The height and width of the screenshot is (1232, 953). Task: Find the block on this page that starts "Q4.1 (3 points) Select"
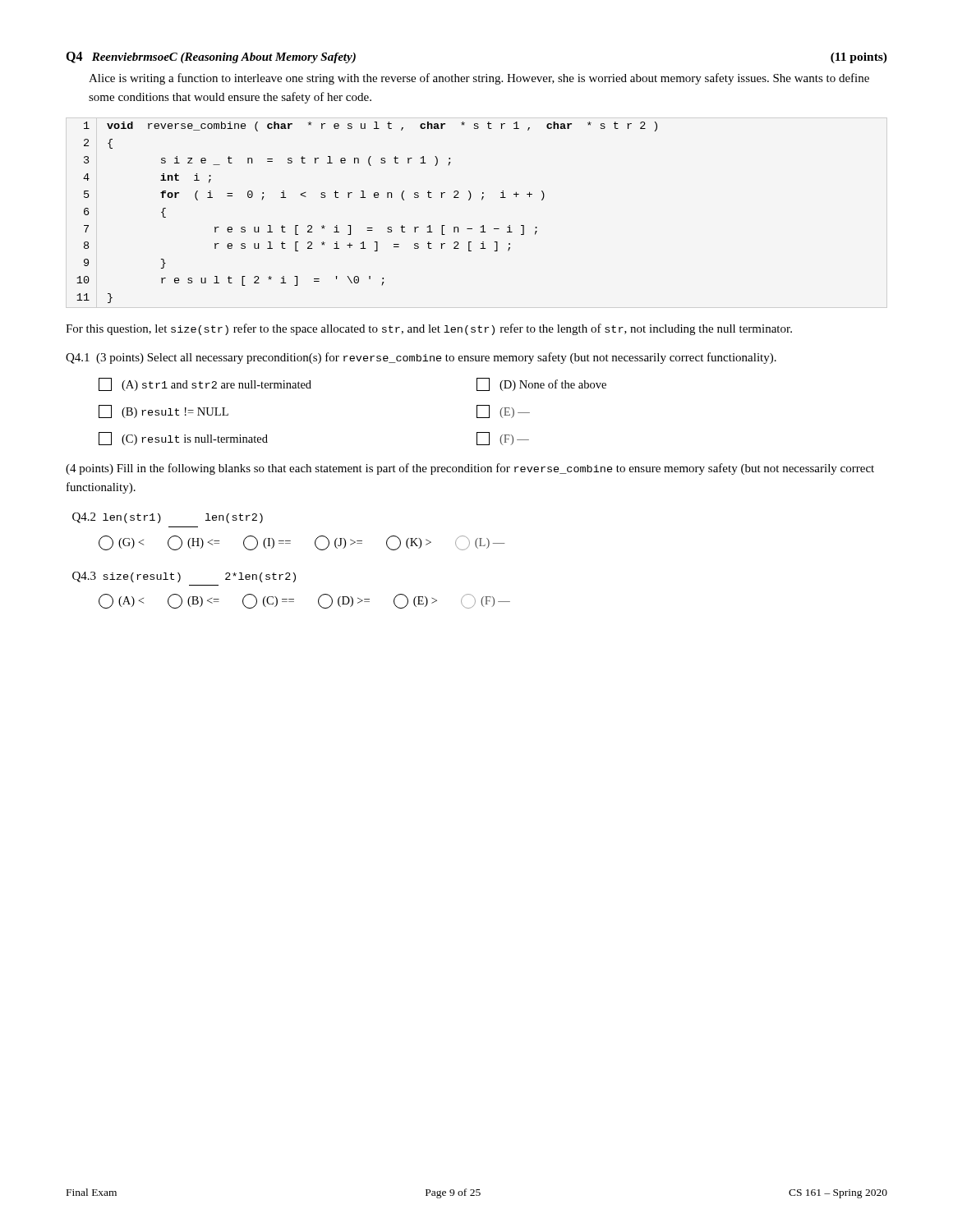(421, 358)
